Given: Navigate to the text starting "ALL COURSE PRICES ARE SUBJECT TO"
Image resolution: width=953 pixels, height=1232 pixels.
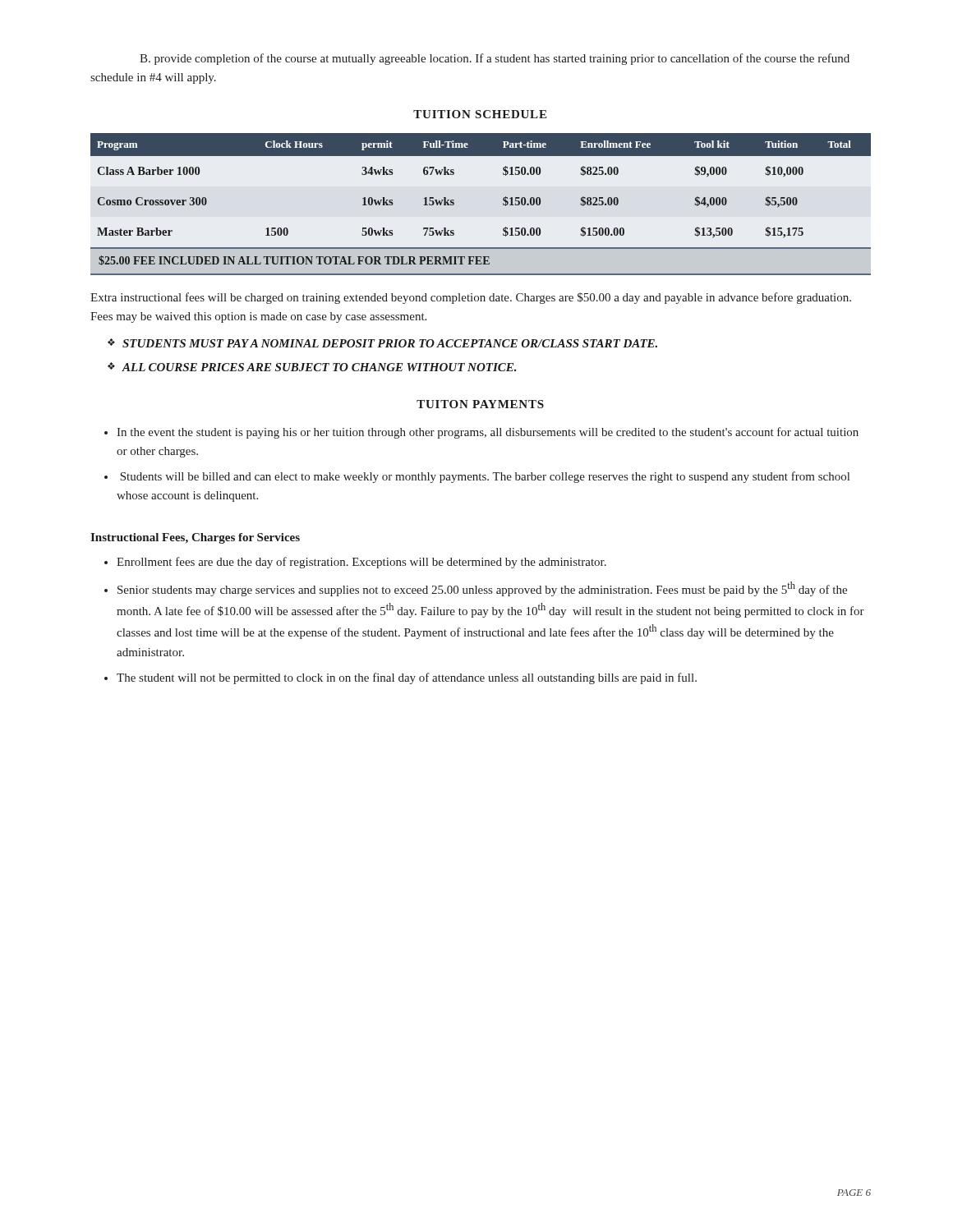Looking at the screenshot, I should coord(320,368).
